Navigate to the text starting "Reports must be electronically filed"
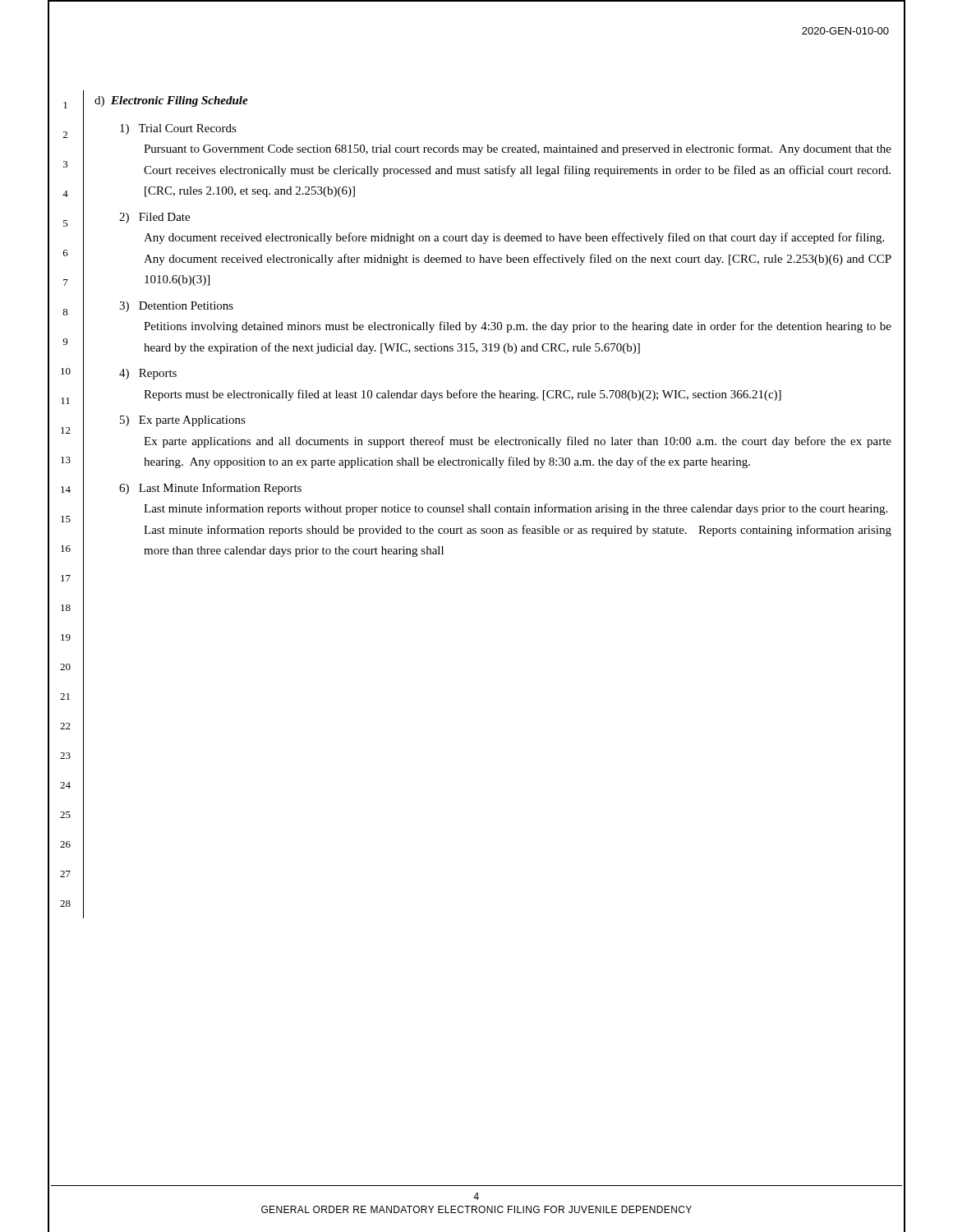Screen dimensions: 1232x953 [x=463, y=394]
